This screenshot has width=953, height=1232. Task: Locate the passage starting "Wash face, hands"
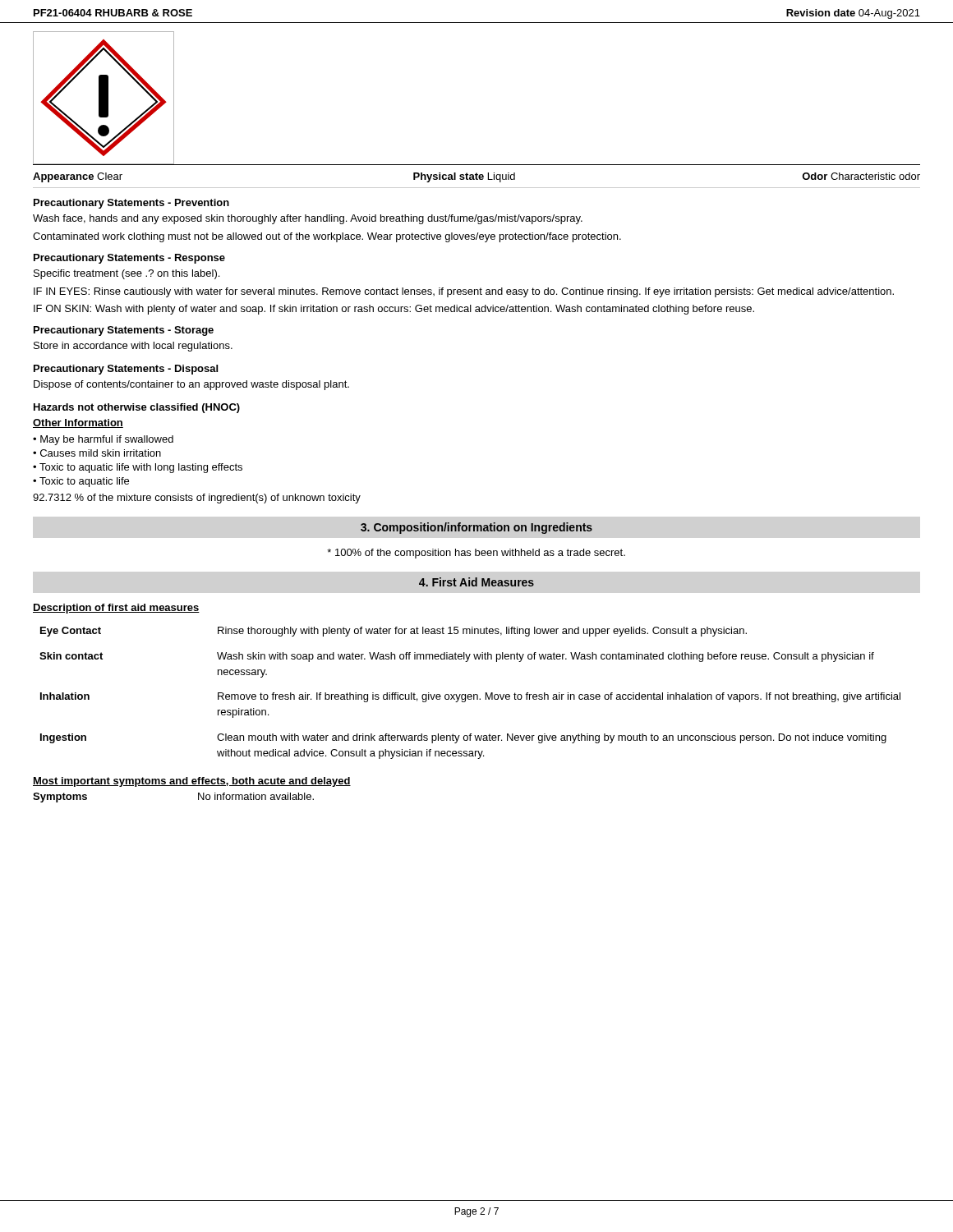[476, 228]
